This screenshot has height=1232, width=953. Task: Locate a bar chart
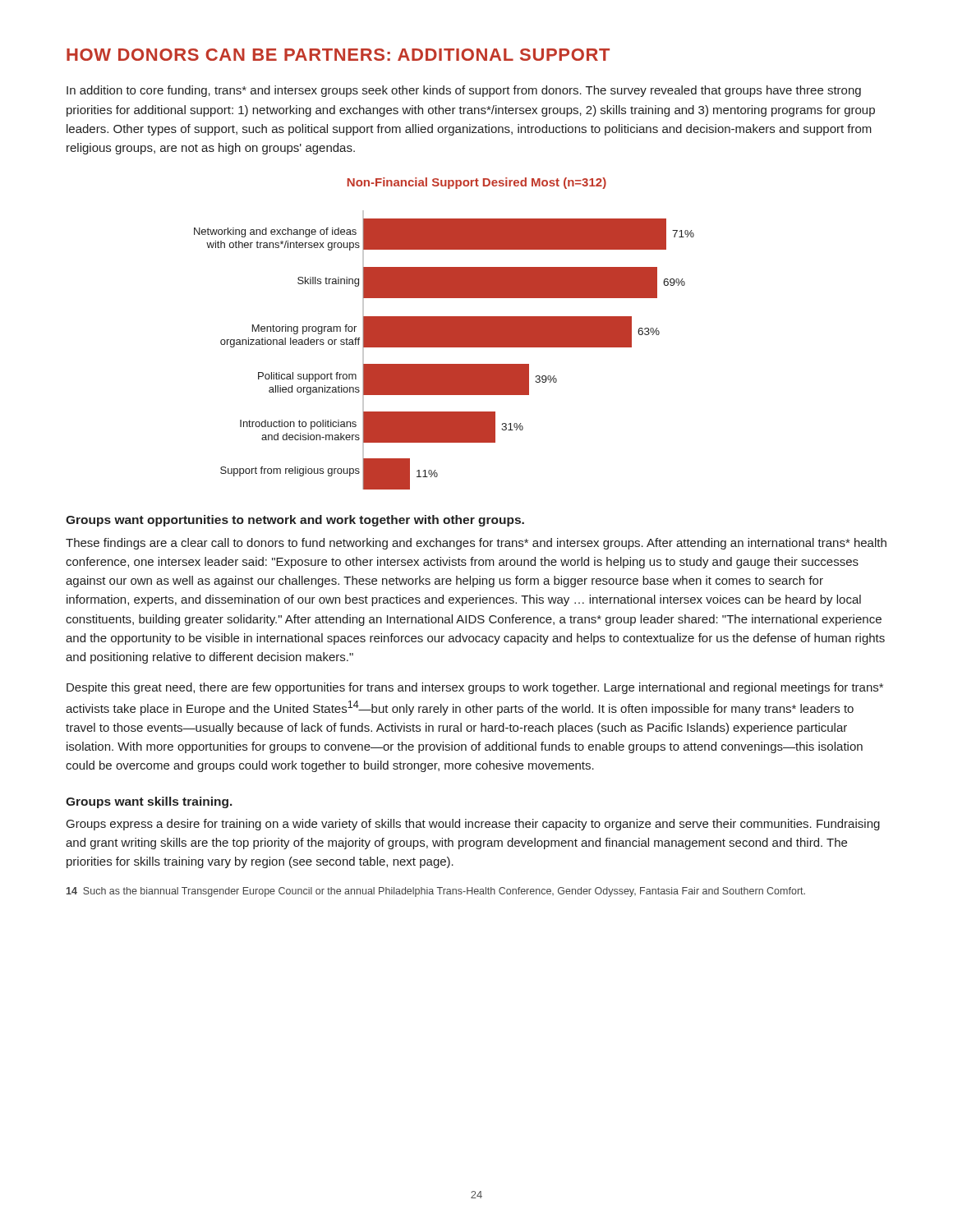476,345
